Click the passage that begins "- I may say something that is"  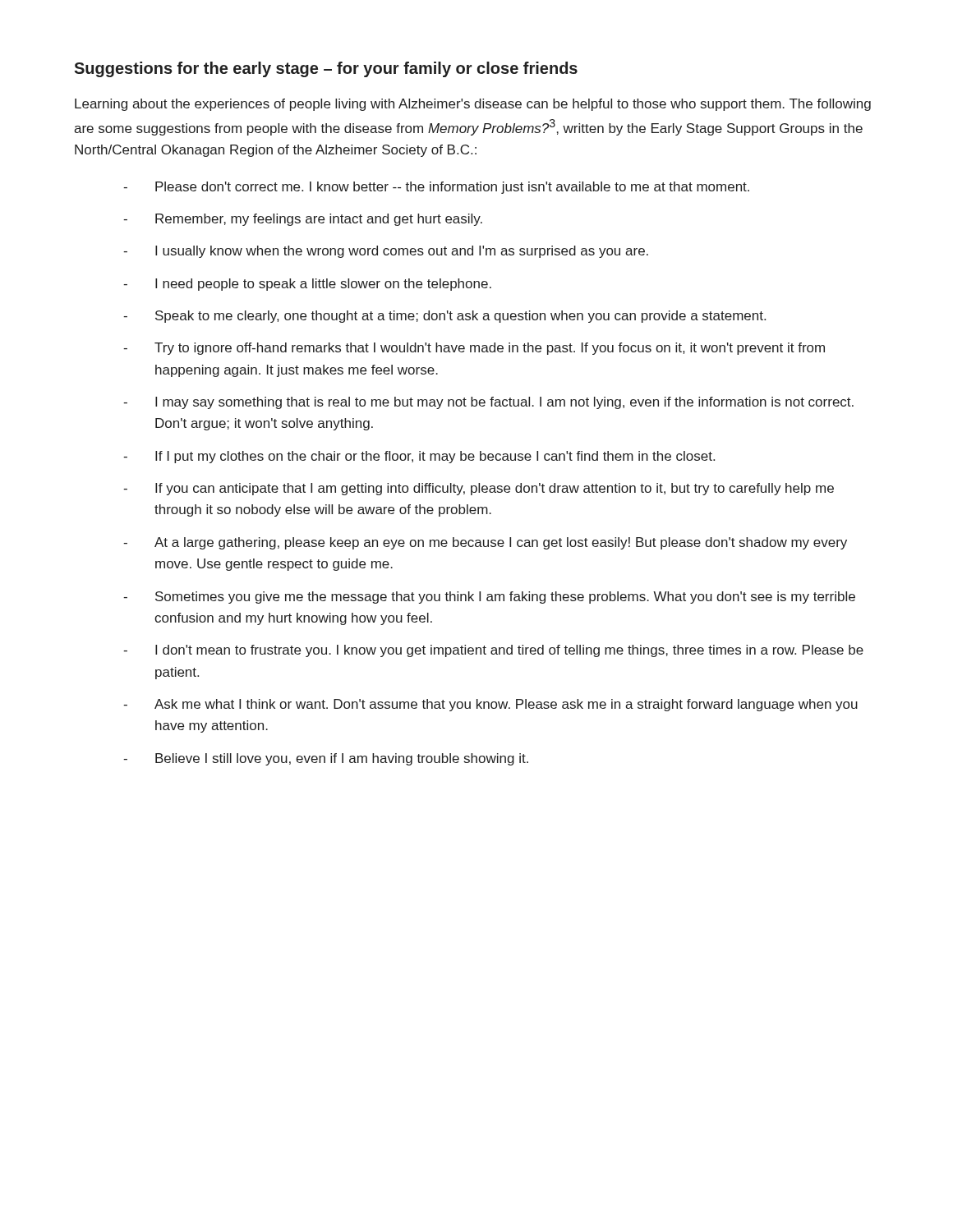[x=501, y=414]
